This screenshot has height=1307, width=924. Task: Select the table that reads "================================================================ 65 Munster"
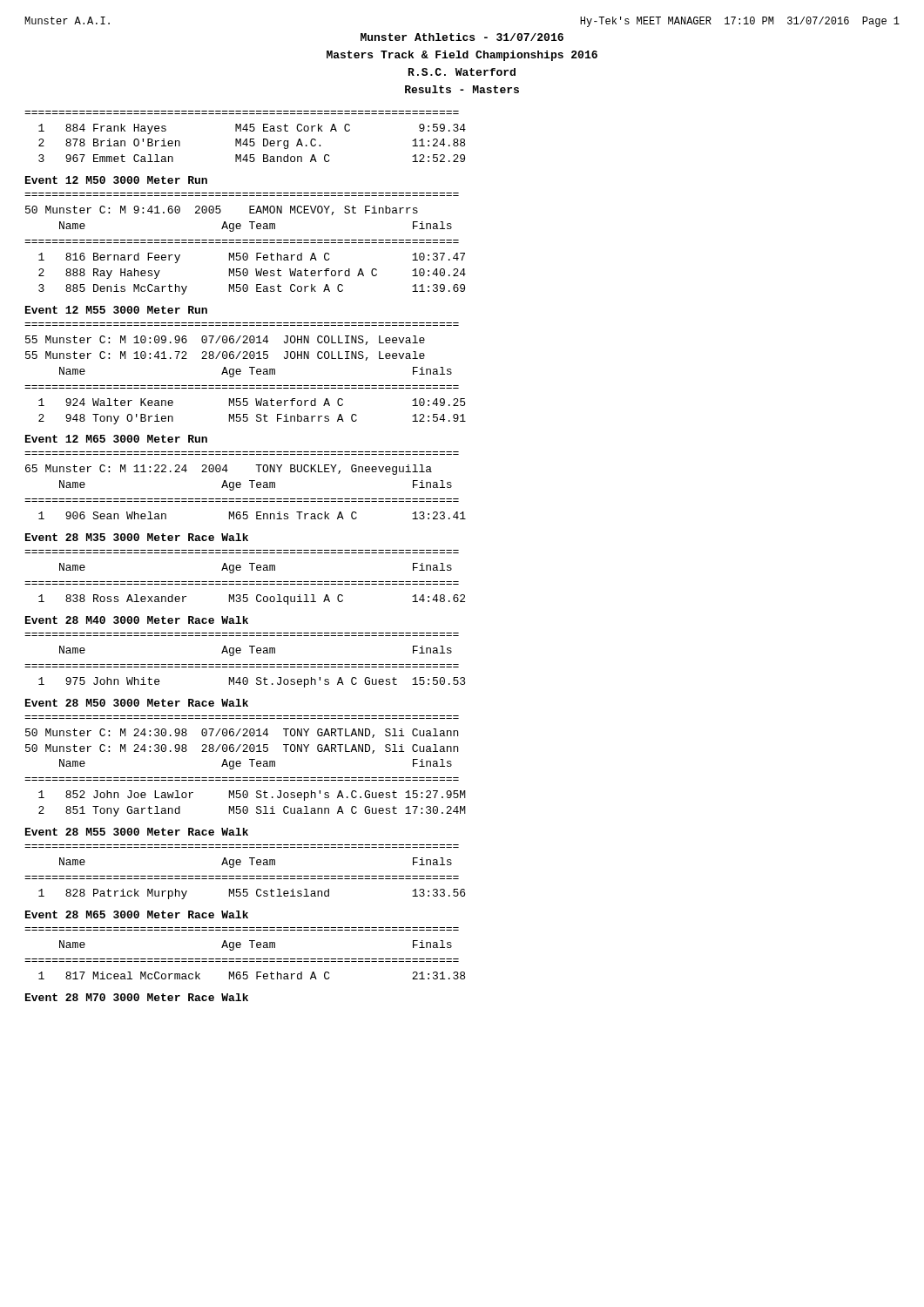462,486
